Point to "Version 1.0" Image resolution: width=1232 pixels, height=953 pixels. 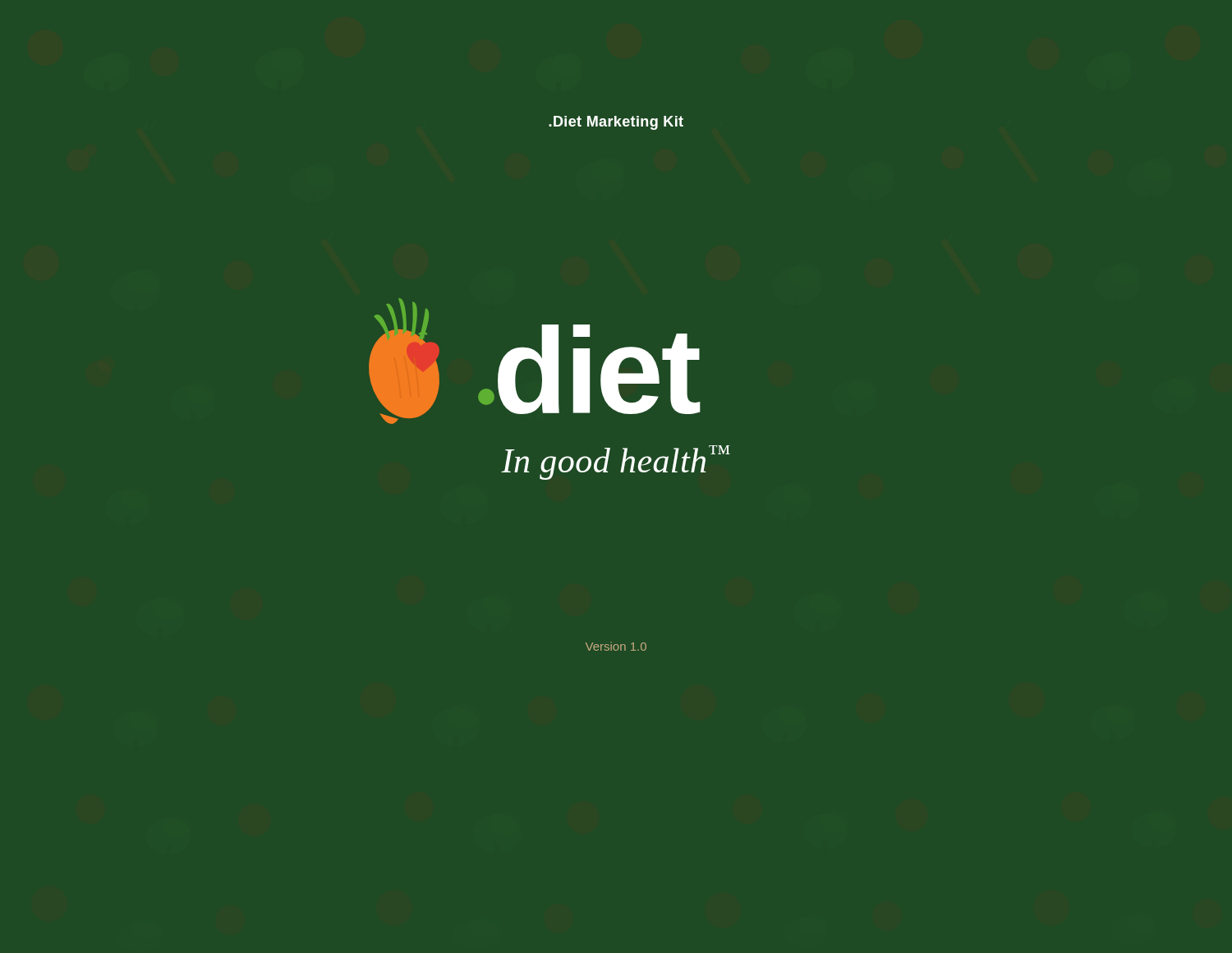tap(616, 646)
